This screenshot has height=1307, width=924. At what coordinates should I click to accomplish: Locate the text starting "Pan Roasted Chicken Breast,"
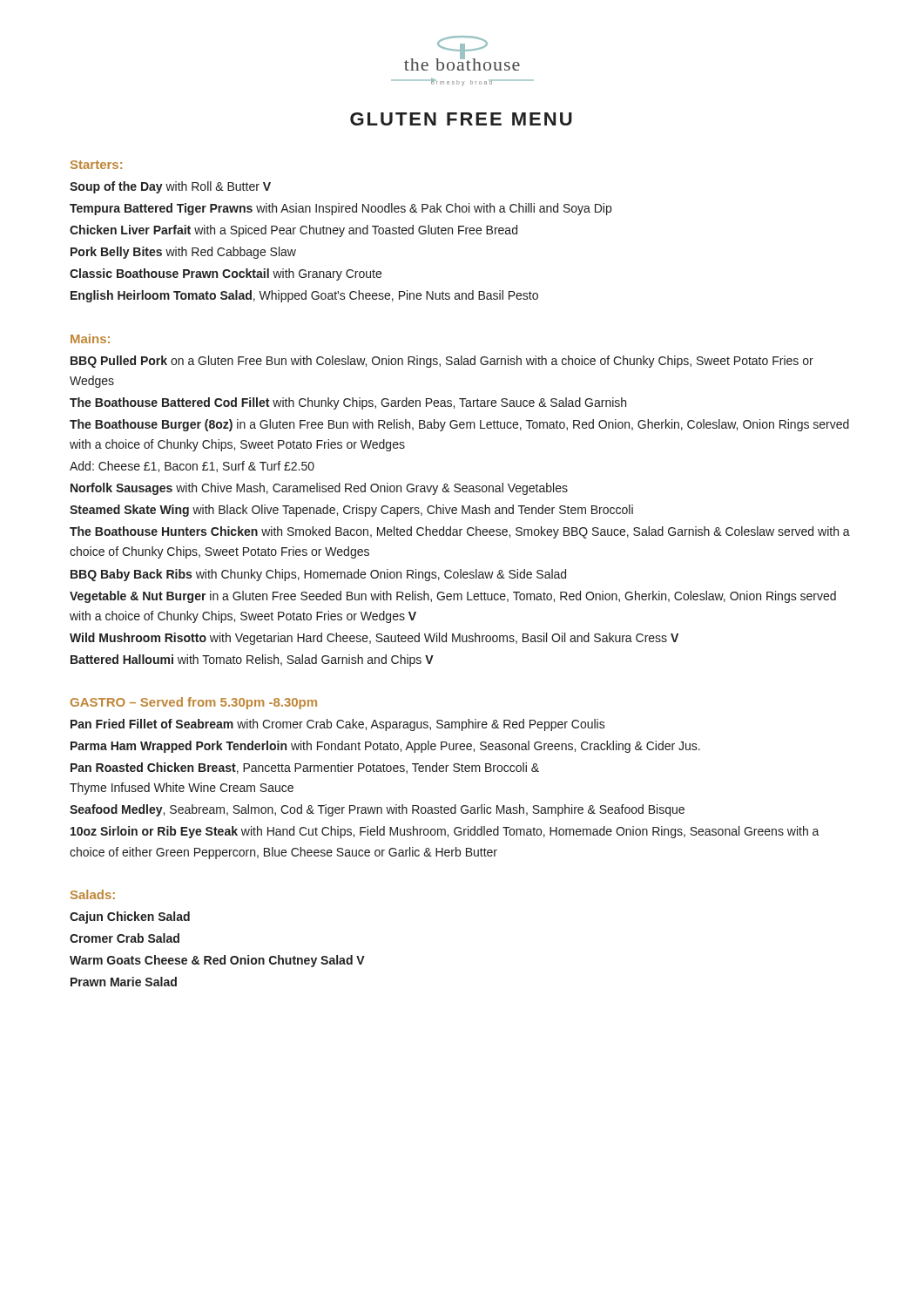pos(462,778)
